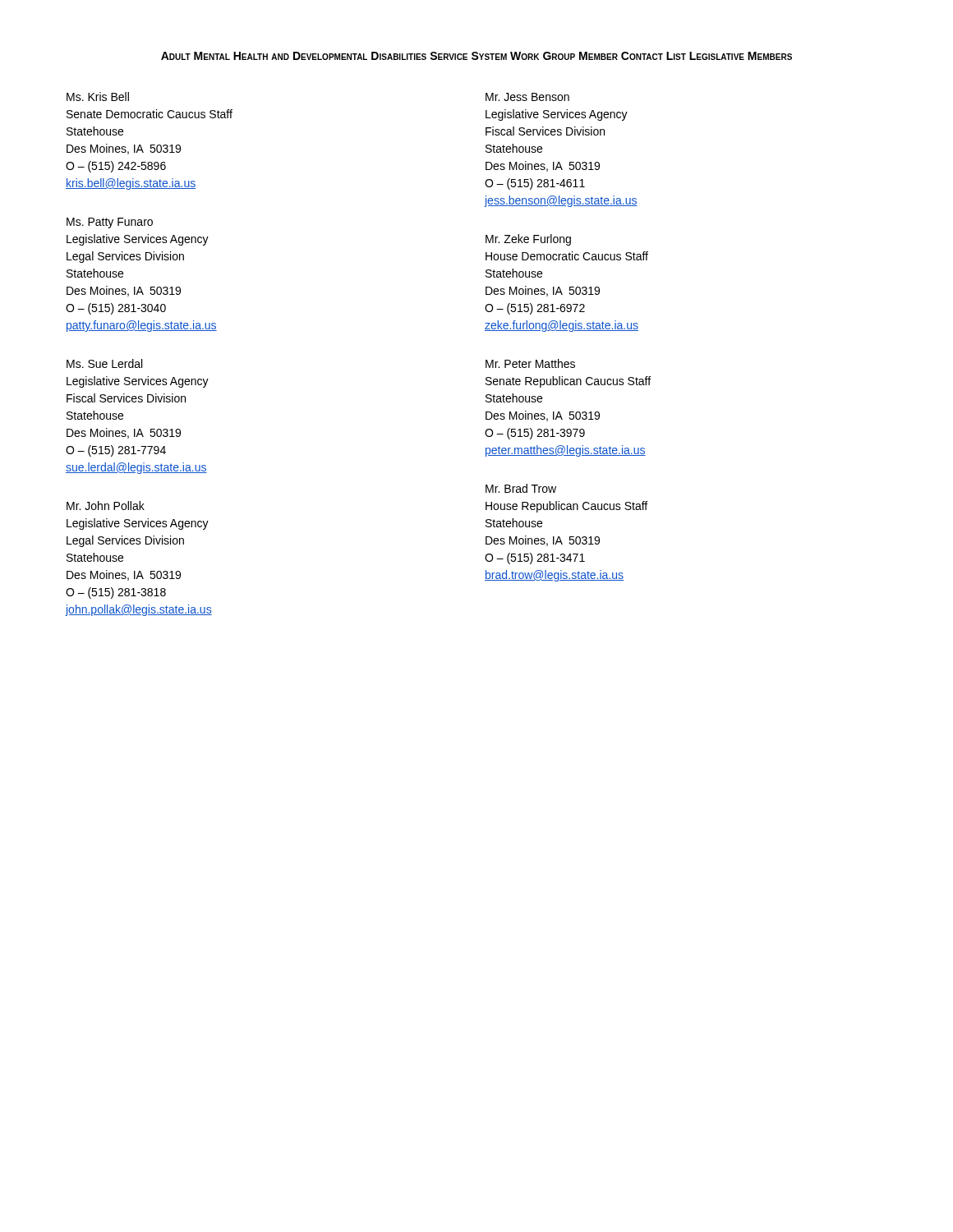Point to the region starting "Ms. Patty Funaro Legislative Services Agency Legal"

tap(110, 223)
